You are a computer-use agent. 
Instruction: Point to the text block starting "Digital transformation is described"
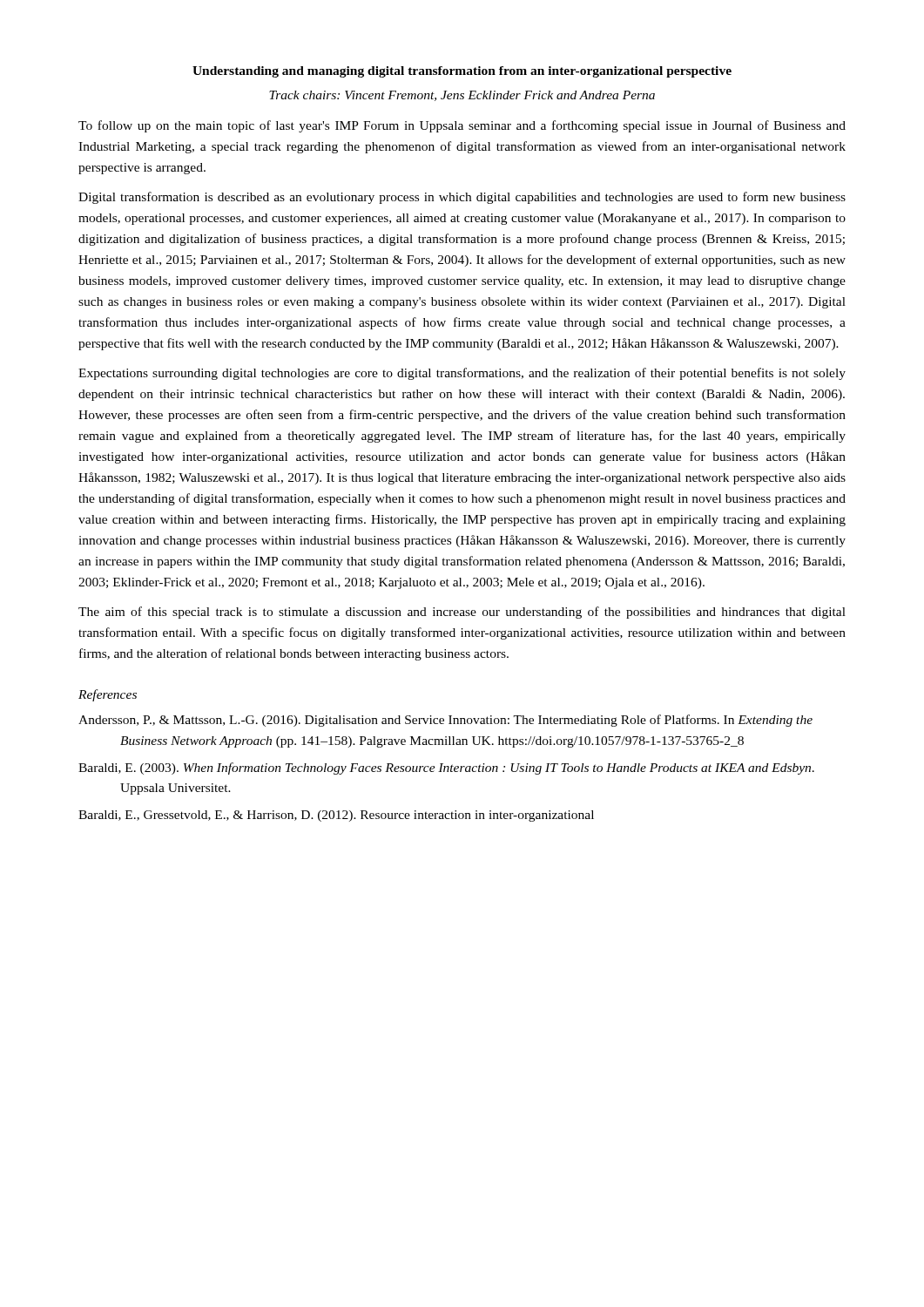(x=462, y=270)
